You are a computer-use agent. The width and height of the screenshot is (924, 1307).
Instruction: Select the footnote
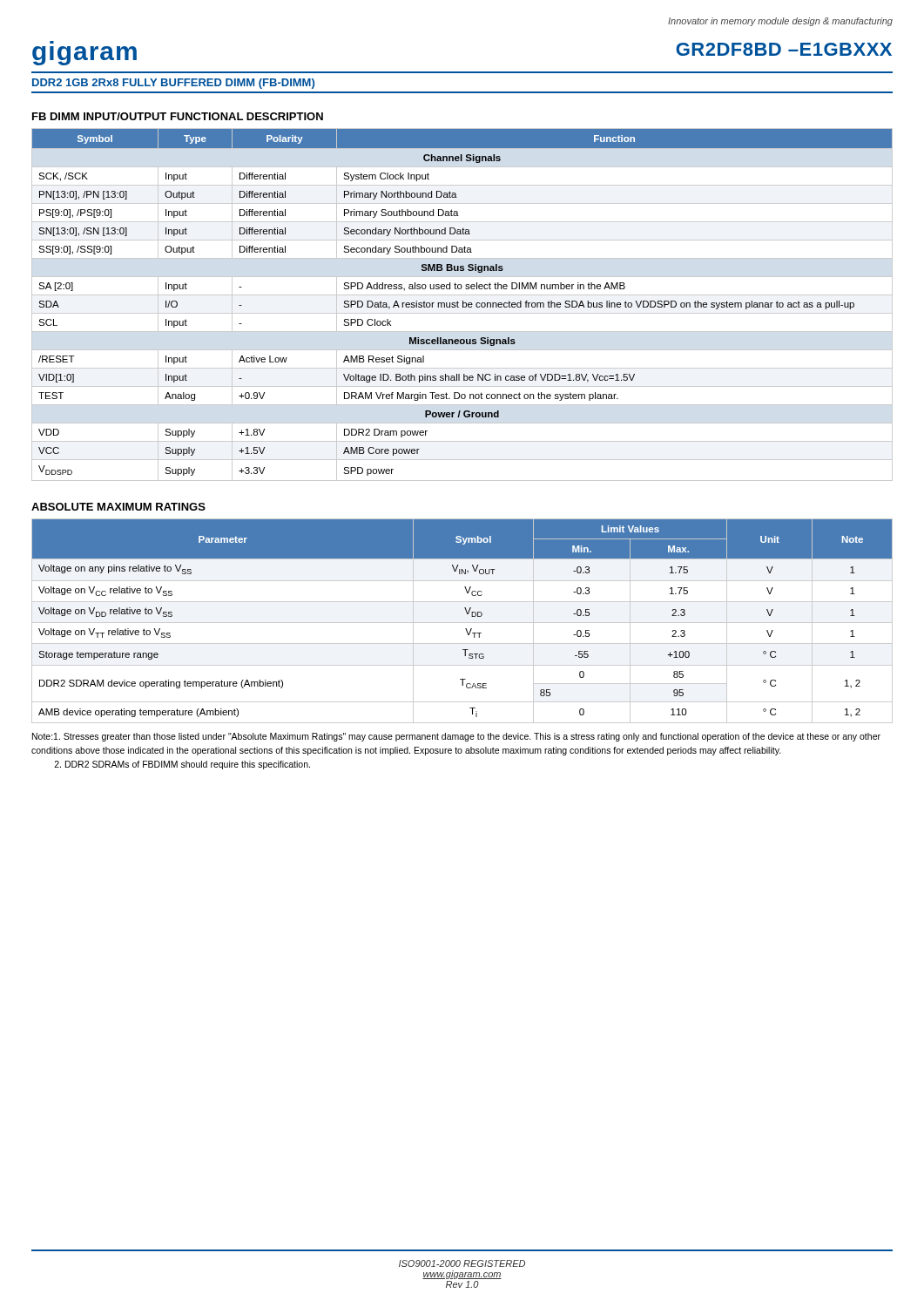456,750
